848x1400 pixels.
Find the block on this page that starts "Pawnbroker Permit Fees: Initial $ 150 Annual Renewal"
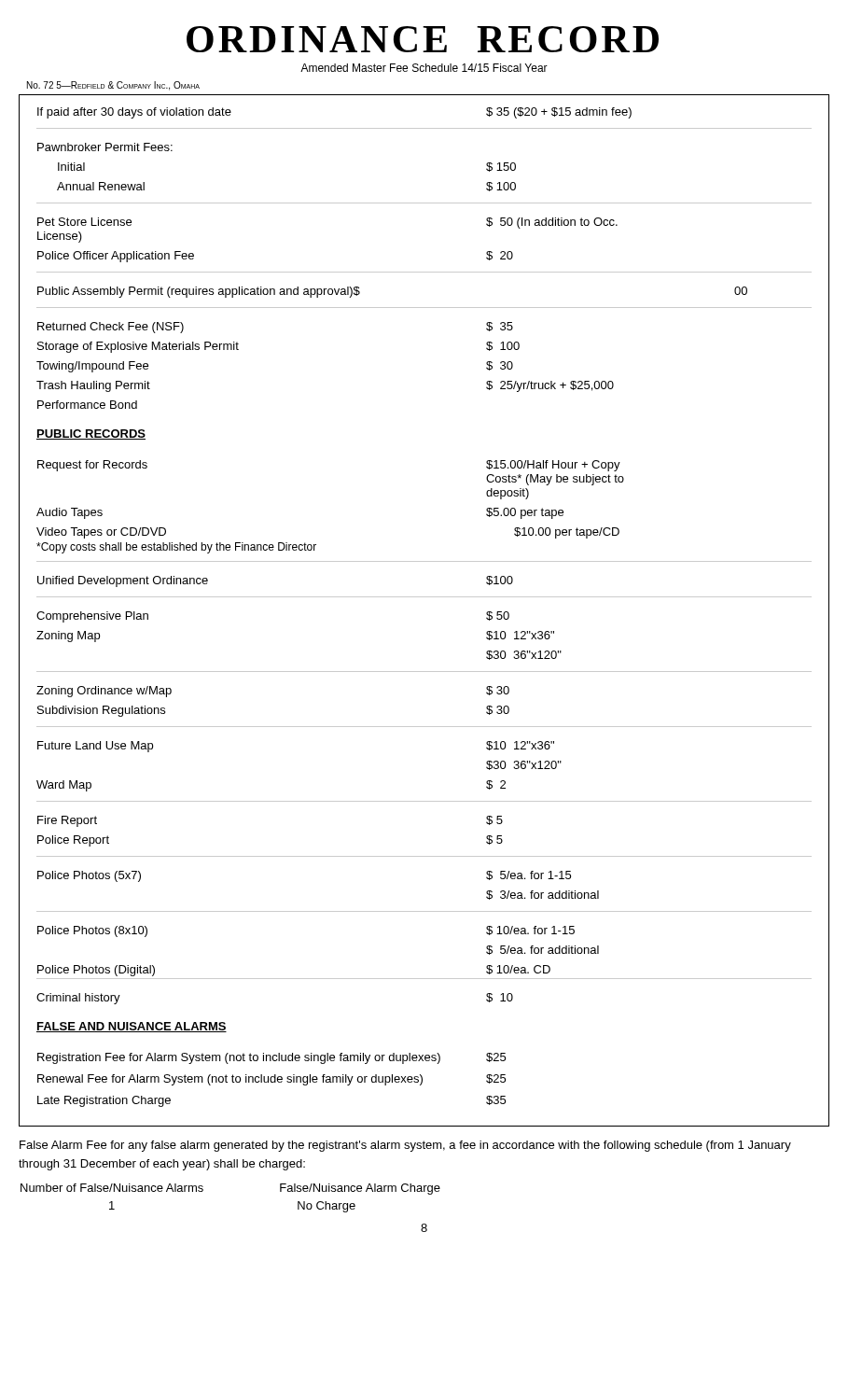pos(105,147)
